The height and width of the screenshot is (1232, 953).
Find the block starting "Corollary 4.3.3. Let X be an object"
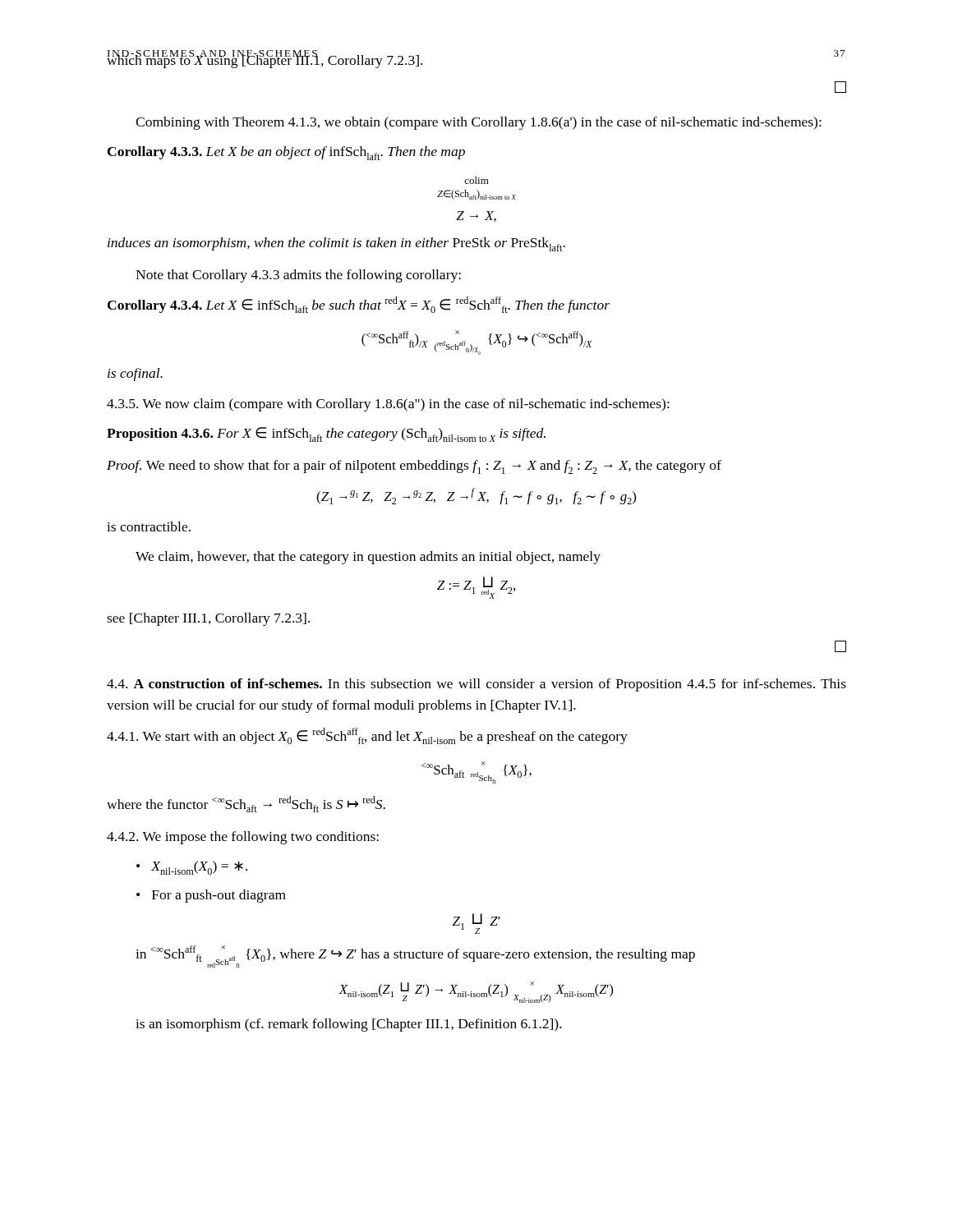(286, 152)
